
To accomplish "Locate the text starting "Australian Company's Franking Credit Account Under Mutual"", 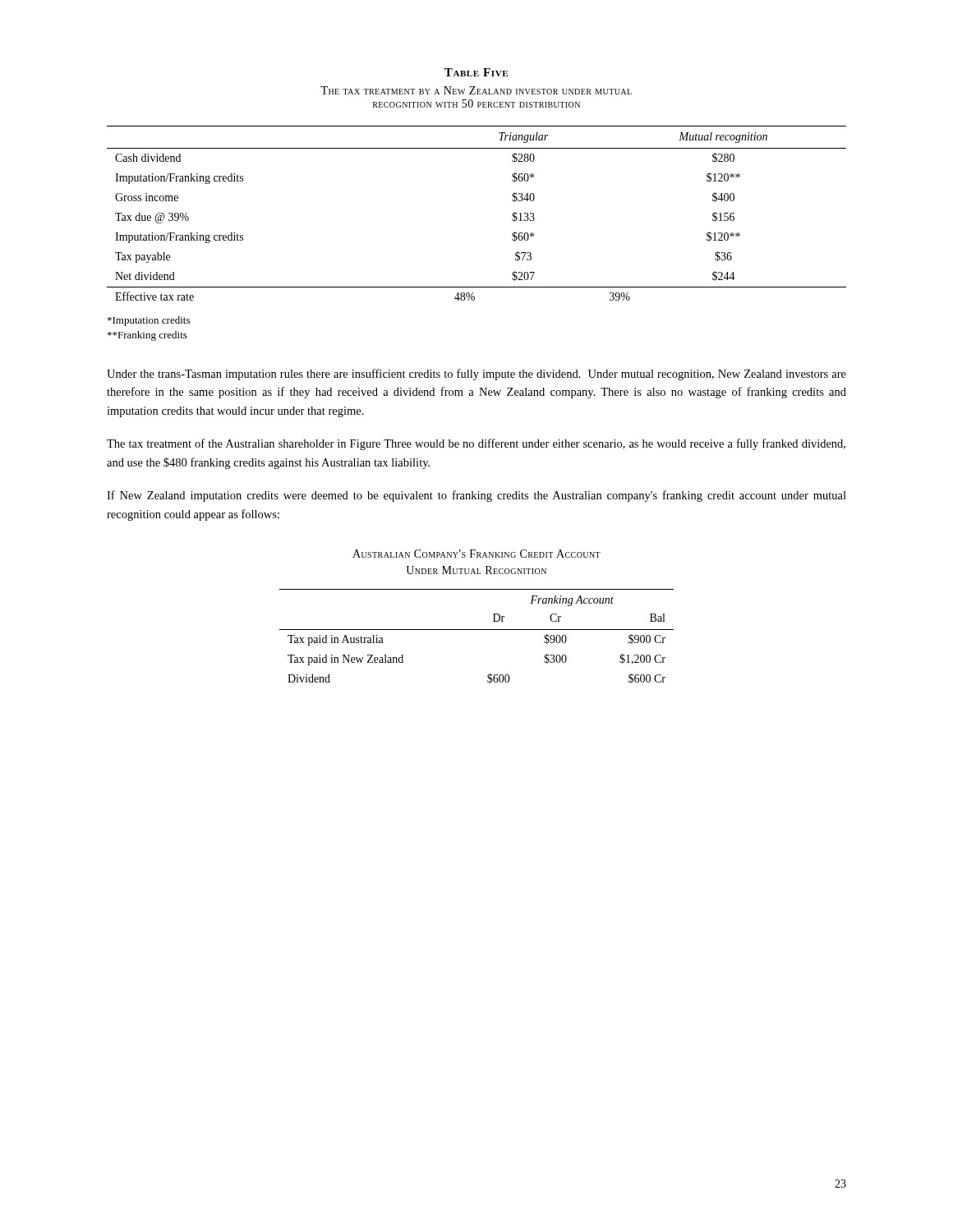I will (476, 563).
